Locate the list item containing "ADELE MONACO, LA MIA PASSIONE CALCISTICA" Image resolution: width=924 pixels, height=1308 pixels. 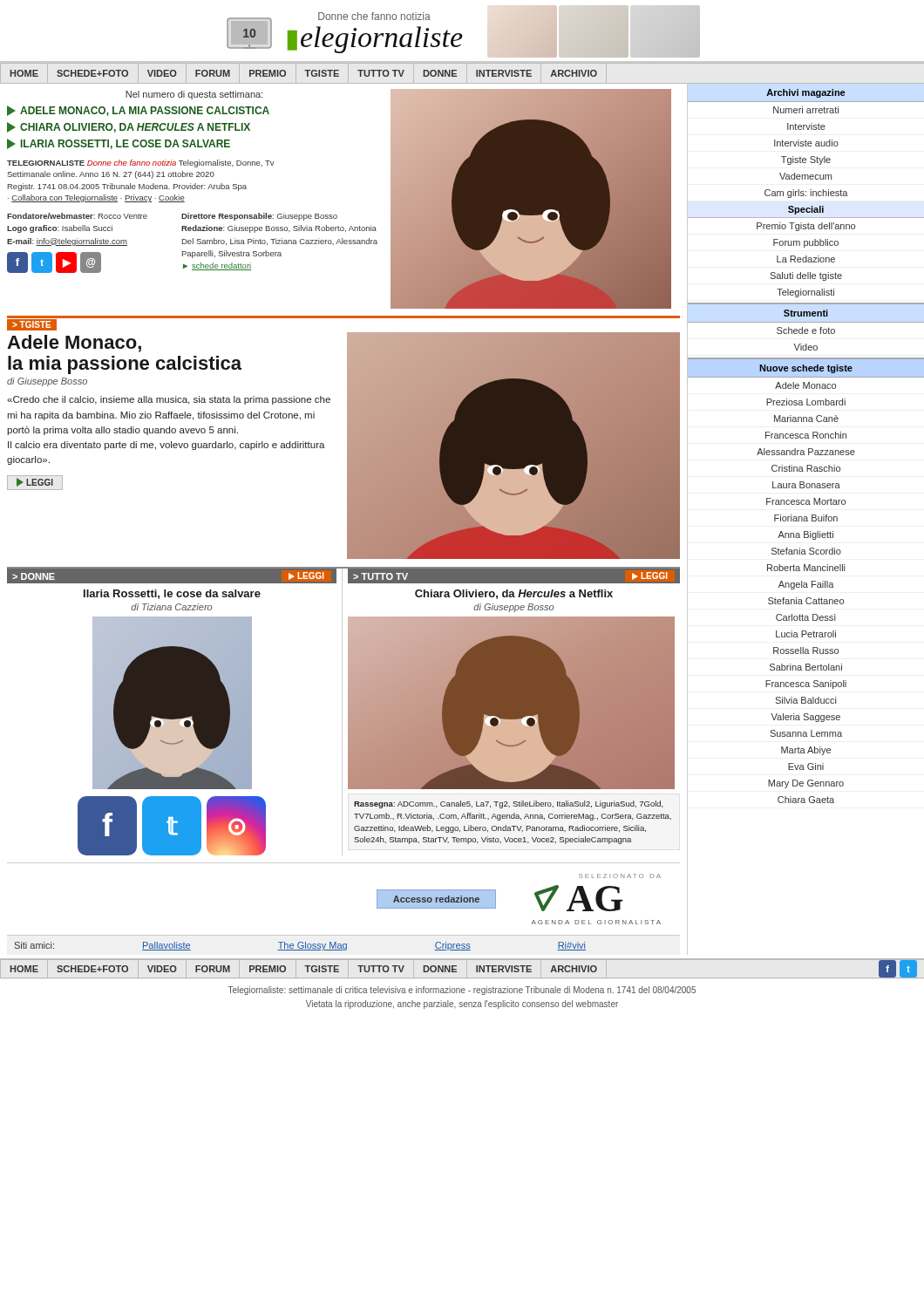coord(138,111)
